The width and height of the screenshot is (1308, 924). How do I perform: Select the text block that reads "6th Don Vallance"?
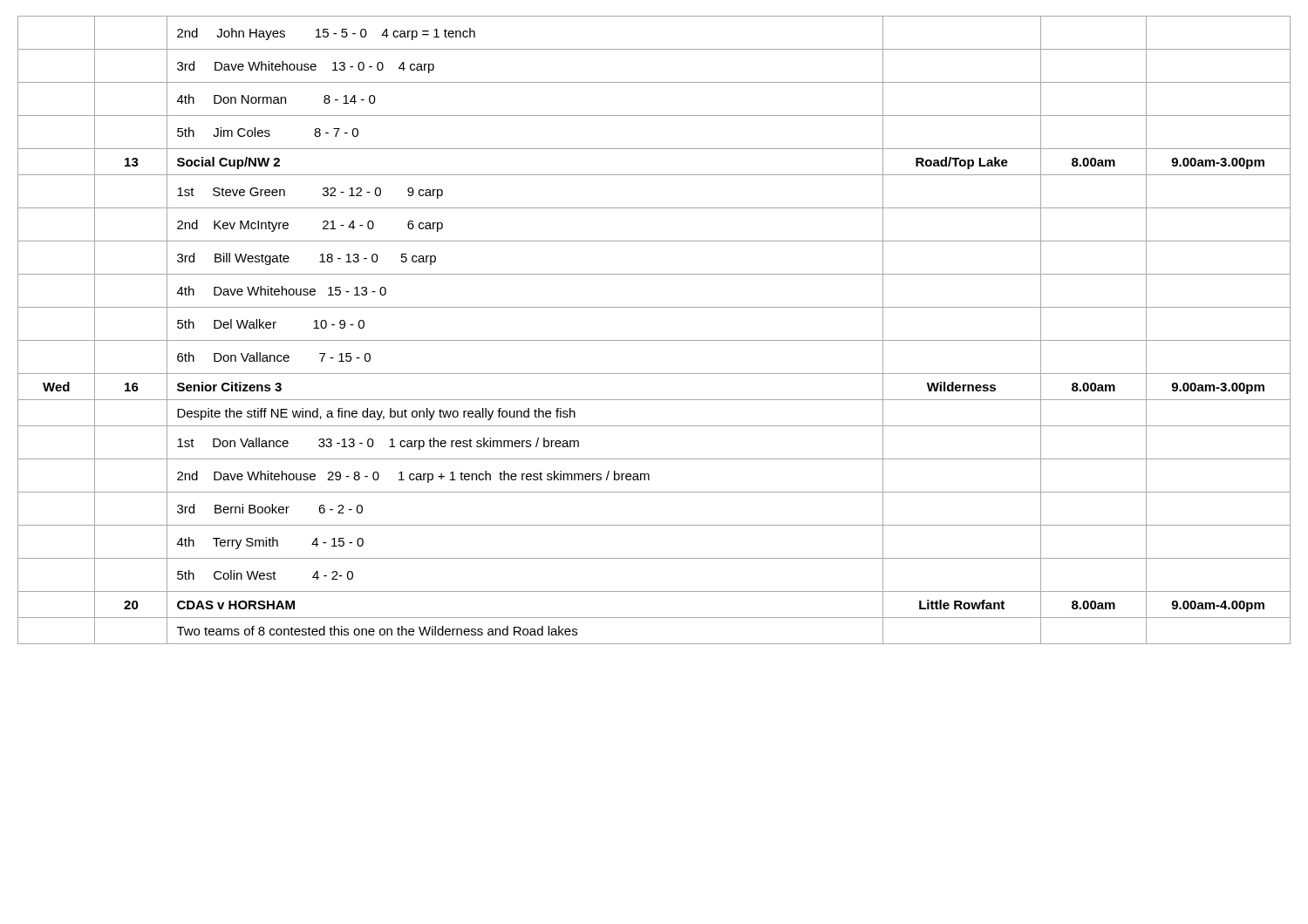click(274, 357)
